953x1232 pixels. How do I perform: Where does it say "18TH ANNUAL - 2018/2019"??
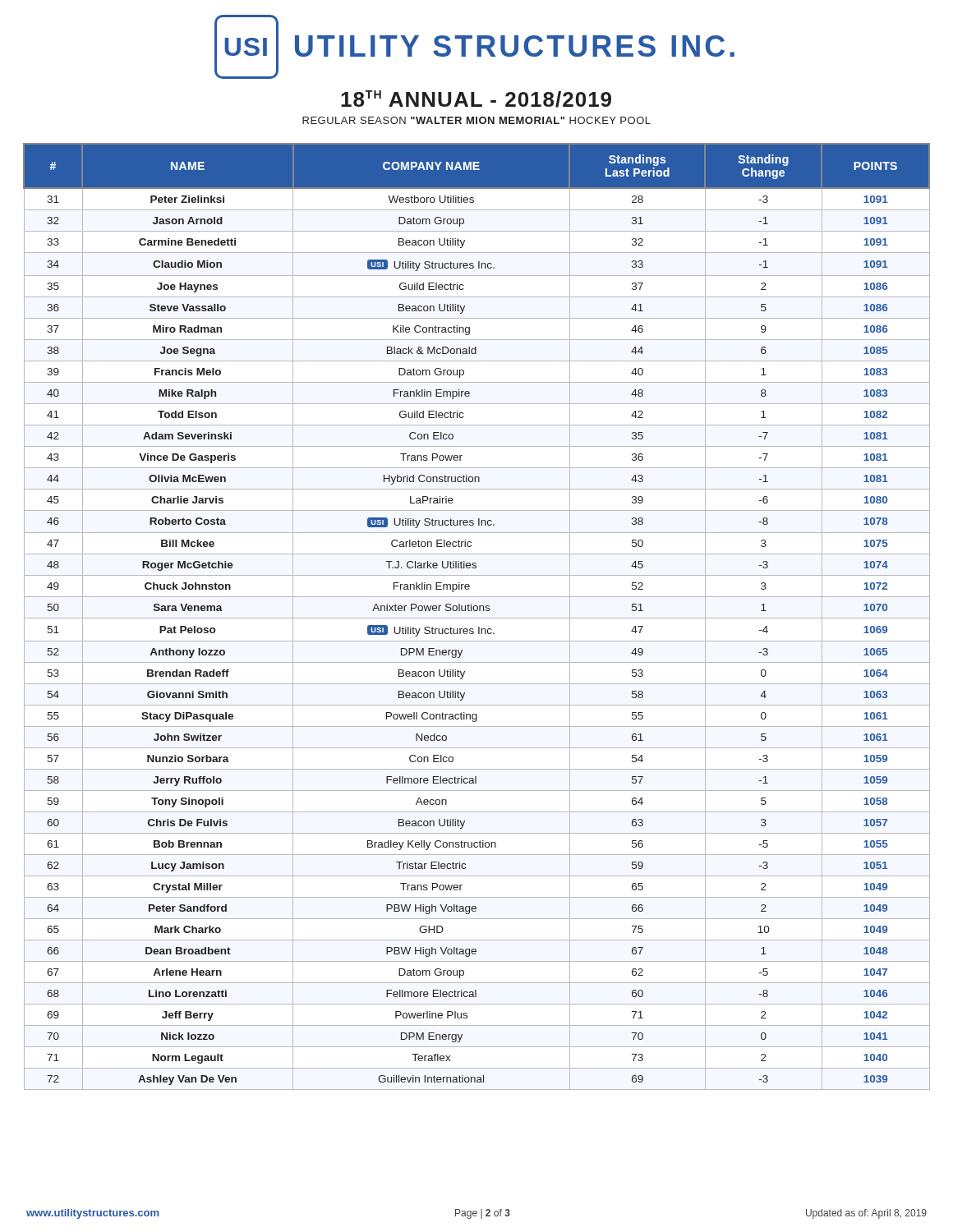[476, 99]
